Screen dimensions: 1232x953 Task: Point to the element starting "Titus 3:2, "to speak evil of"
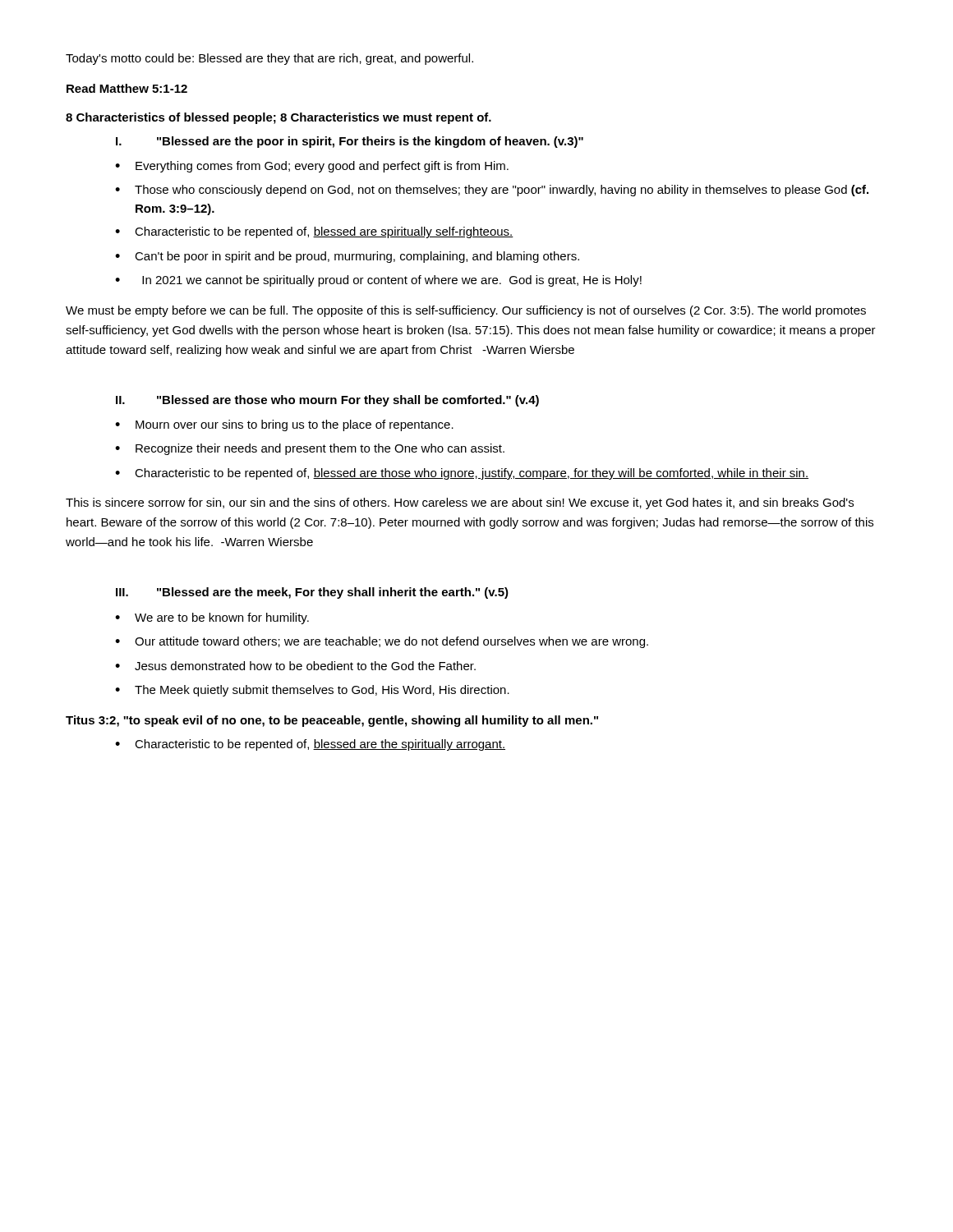(x=332, y=720)
